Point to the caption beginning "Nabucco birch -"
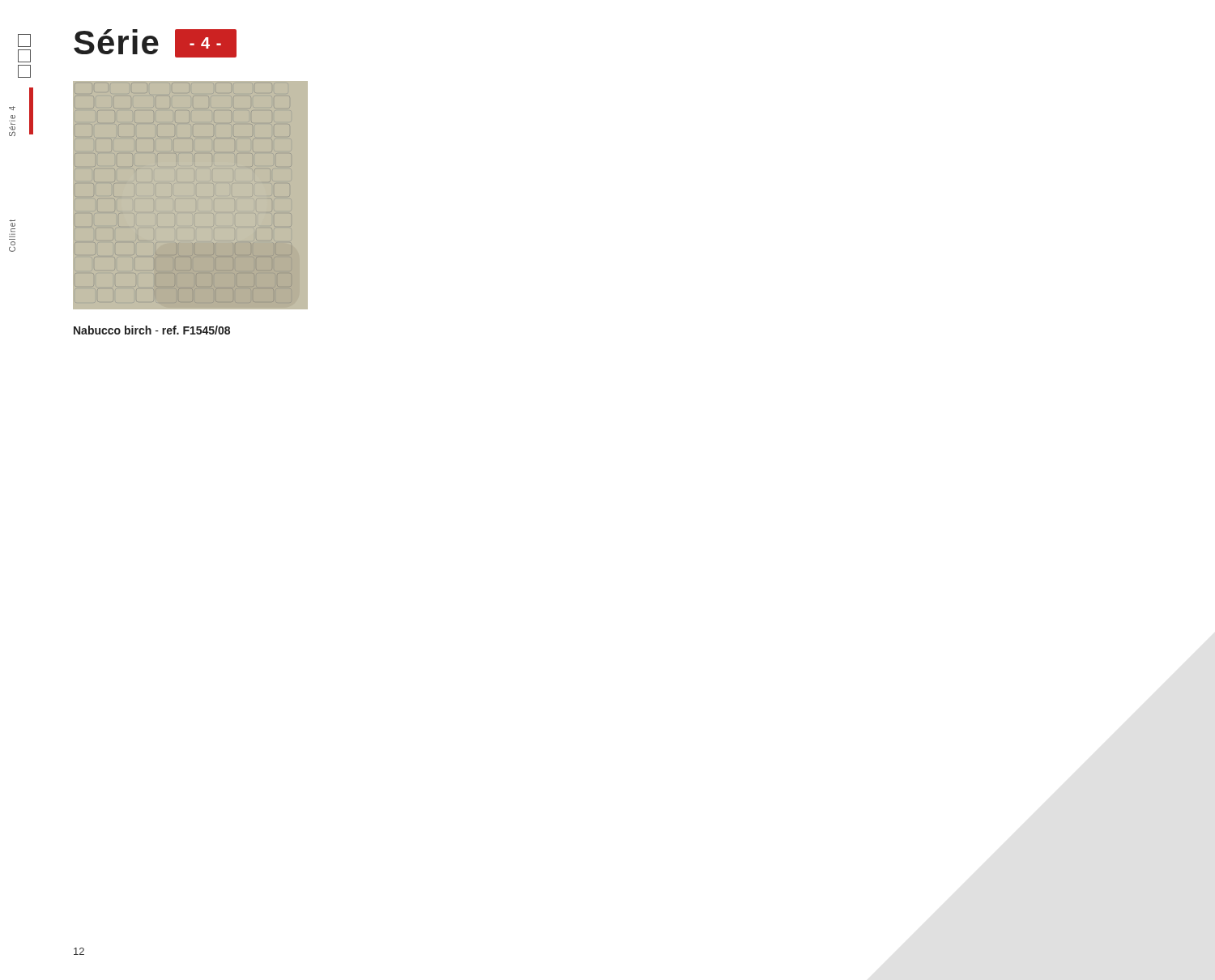The image size is (1215, 980). tap(152, 330)
